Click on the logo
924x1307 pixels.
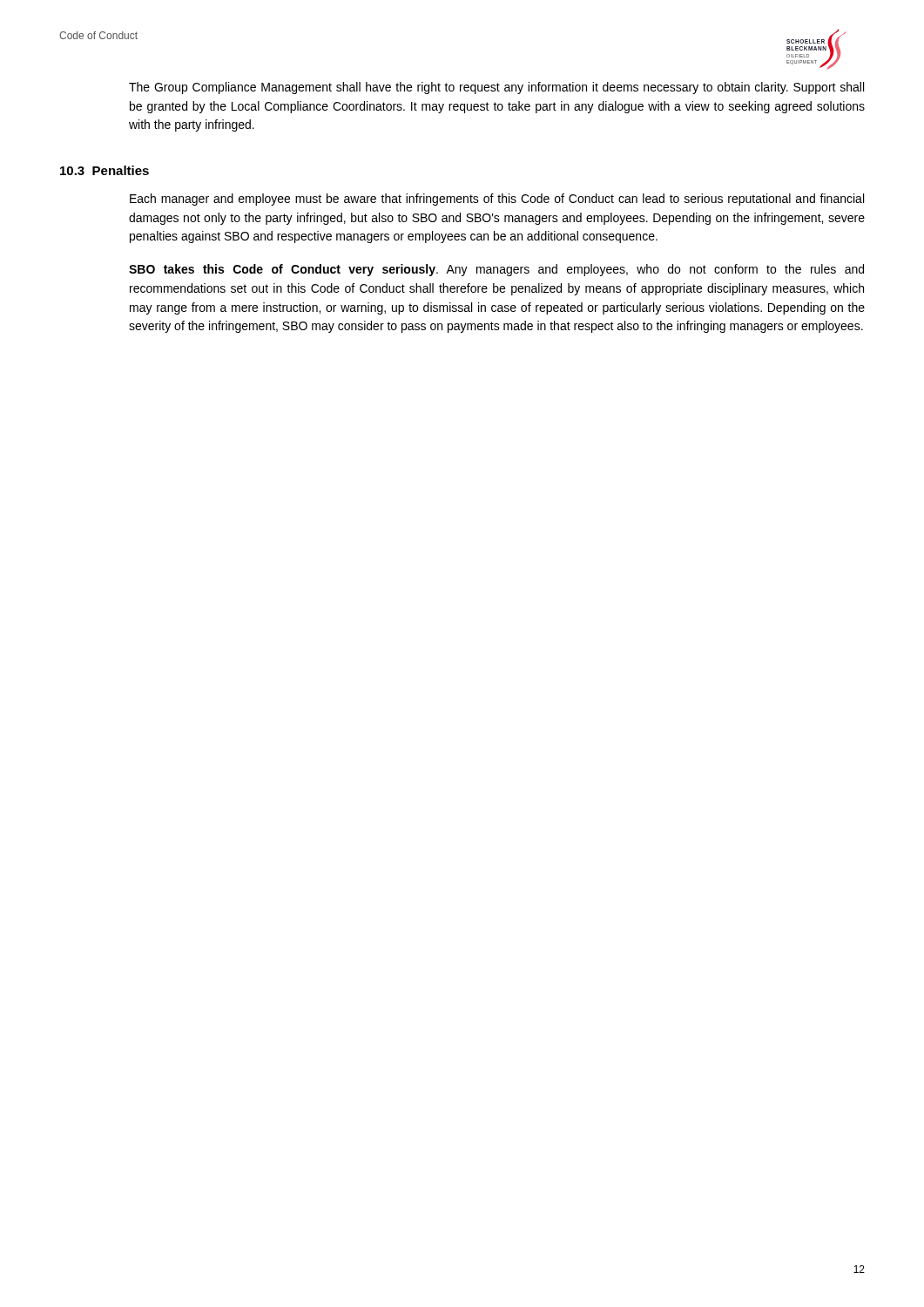[826, 48]
